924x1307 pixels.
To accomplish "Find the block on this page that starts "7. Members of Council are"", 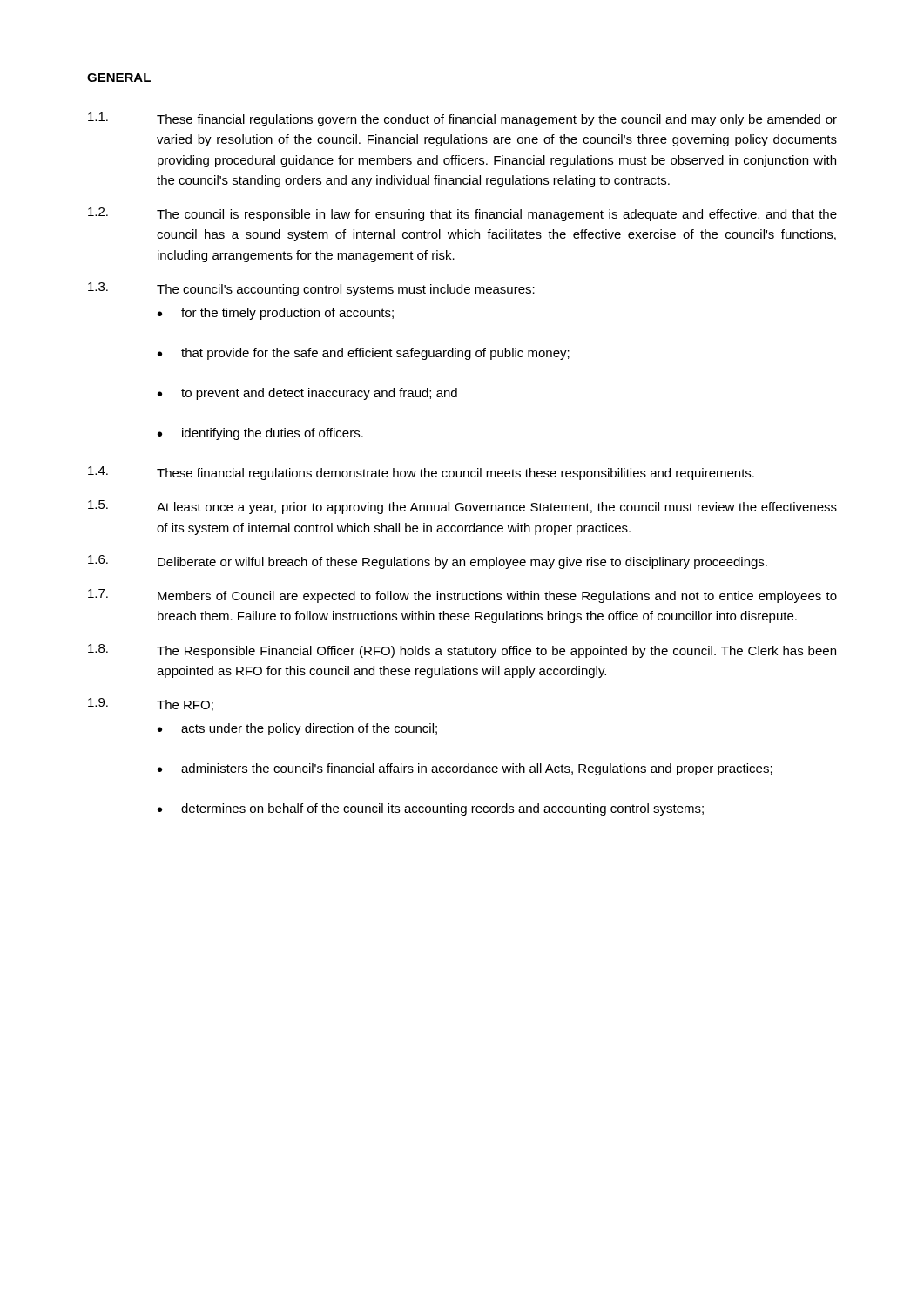I will pyautogui.click(x=462, y=606).
